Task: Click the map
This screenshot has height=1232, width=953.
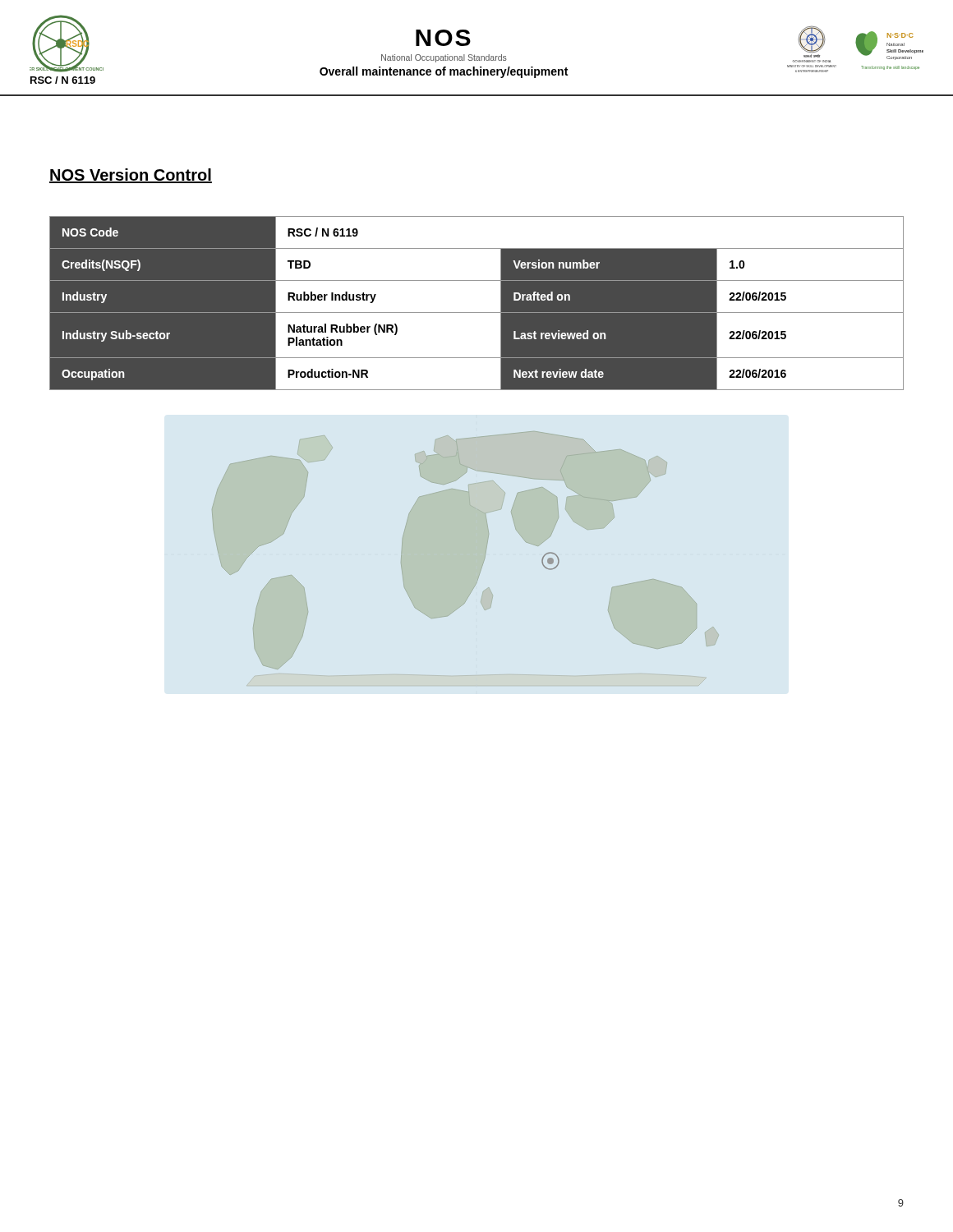Action: [x=476, y=556]
